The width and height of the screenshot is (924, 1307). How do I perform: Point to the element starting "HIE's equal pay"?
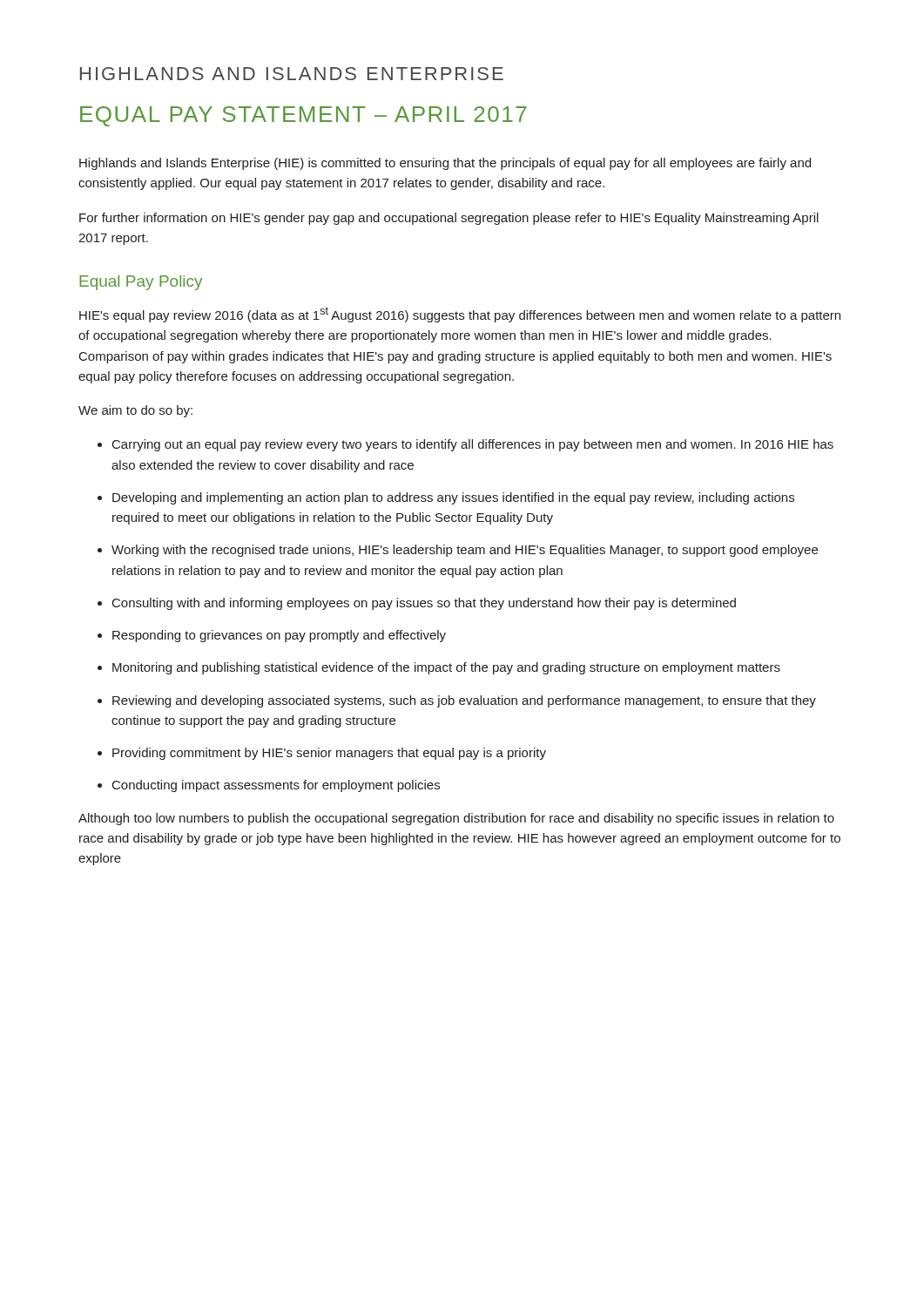[x=460, y=344]
